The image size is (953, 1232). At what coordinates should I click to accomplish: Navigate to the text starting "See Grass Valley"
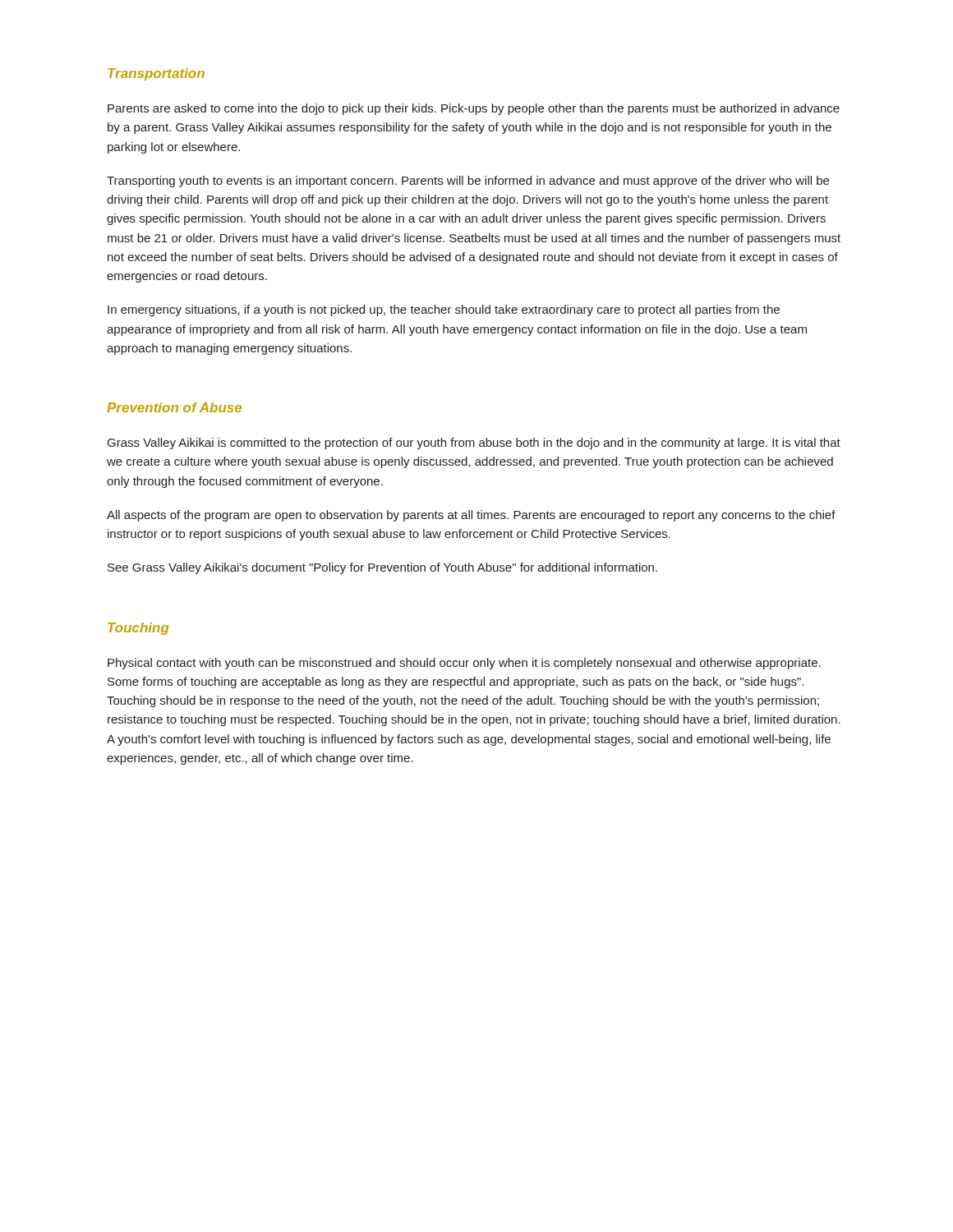tap(382, 567)
